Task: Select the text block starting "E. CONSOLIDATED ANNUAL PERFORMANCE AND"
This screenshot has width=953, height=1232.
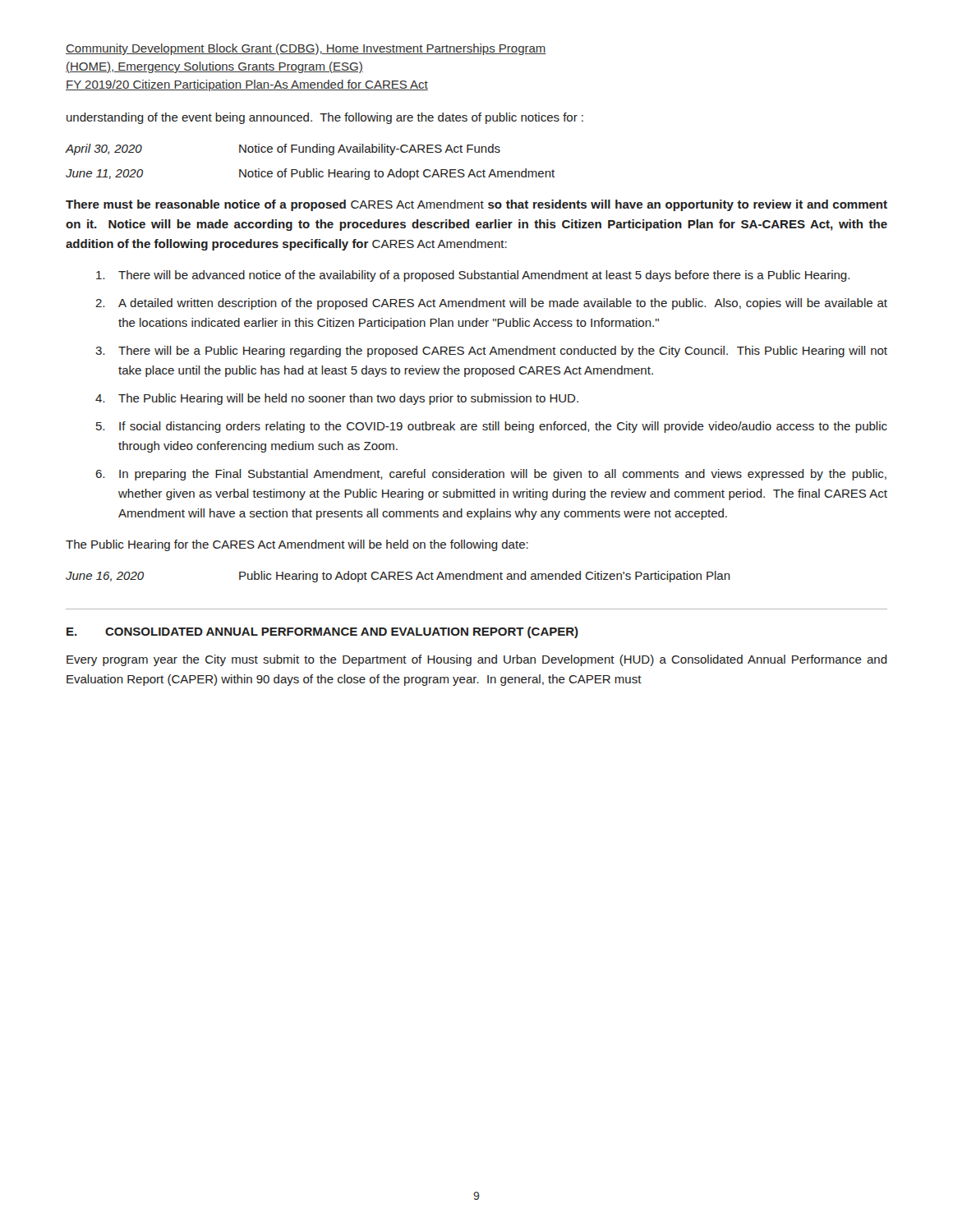Action: coord(322,631)
